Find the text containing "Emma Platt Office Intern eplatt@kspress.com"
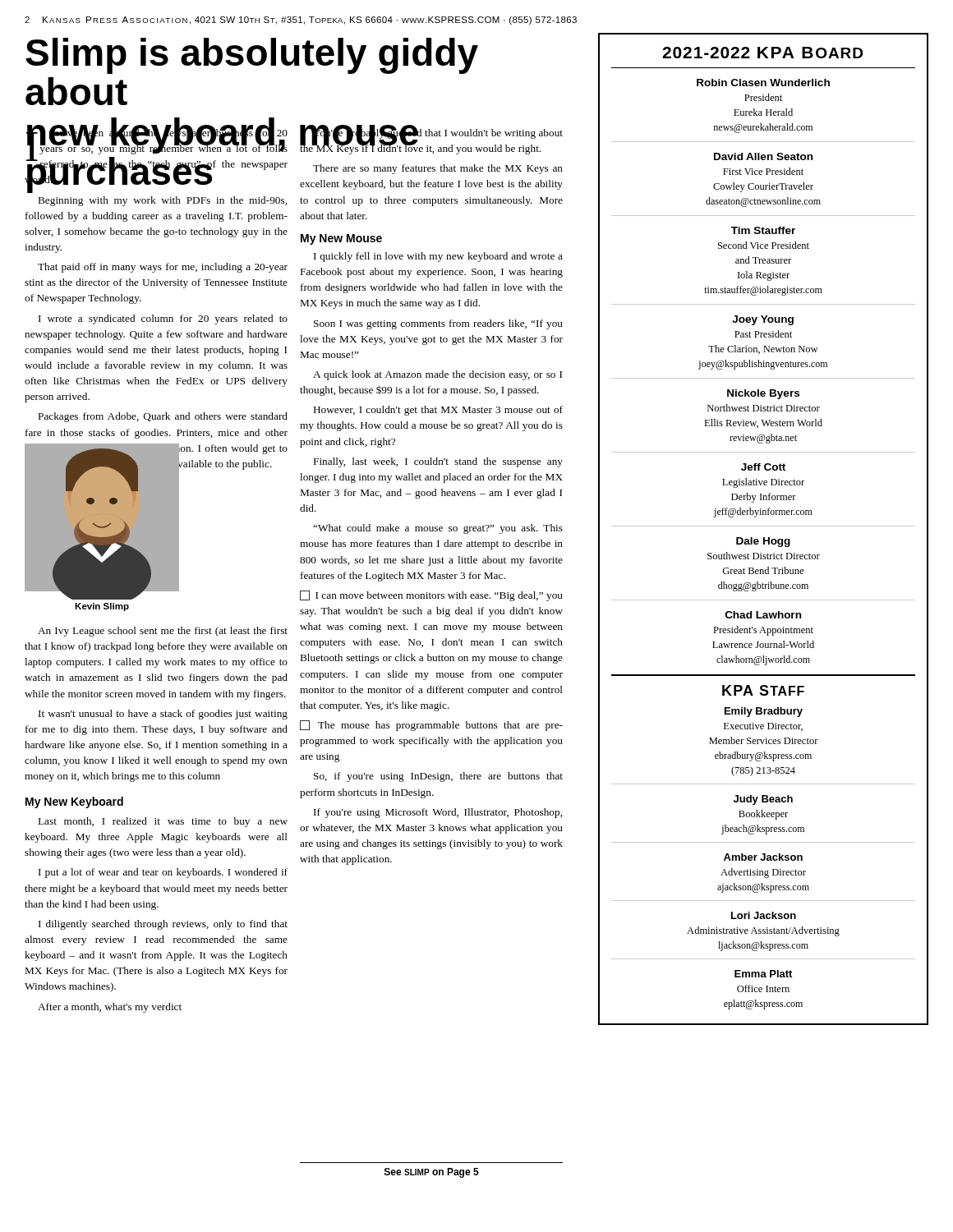This screenshot has width=953, height=1232. 763,988
